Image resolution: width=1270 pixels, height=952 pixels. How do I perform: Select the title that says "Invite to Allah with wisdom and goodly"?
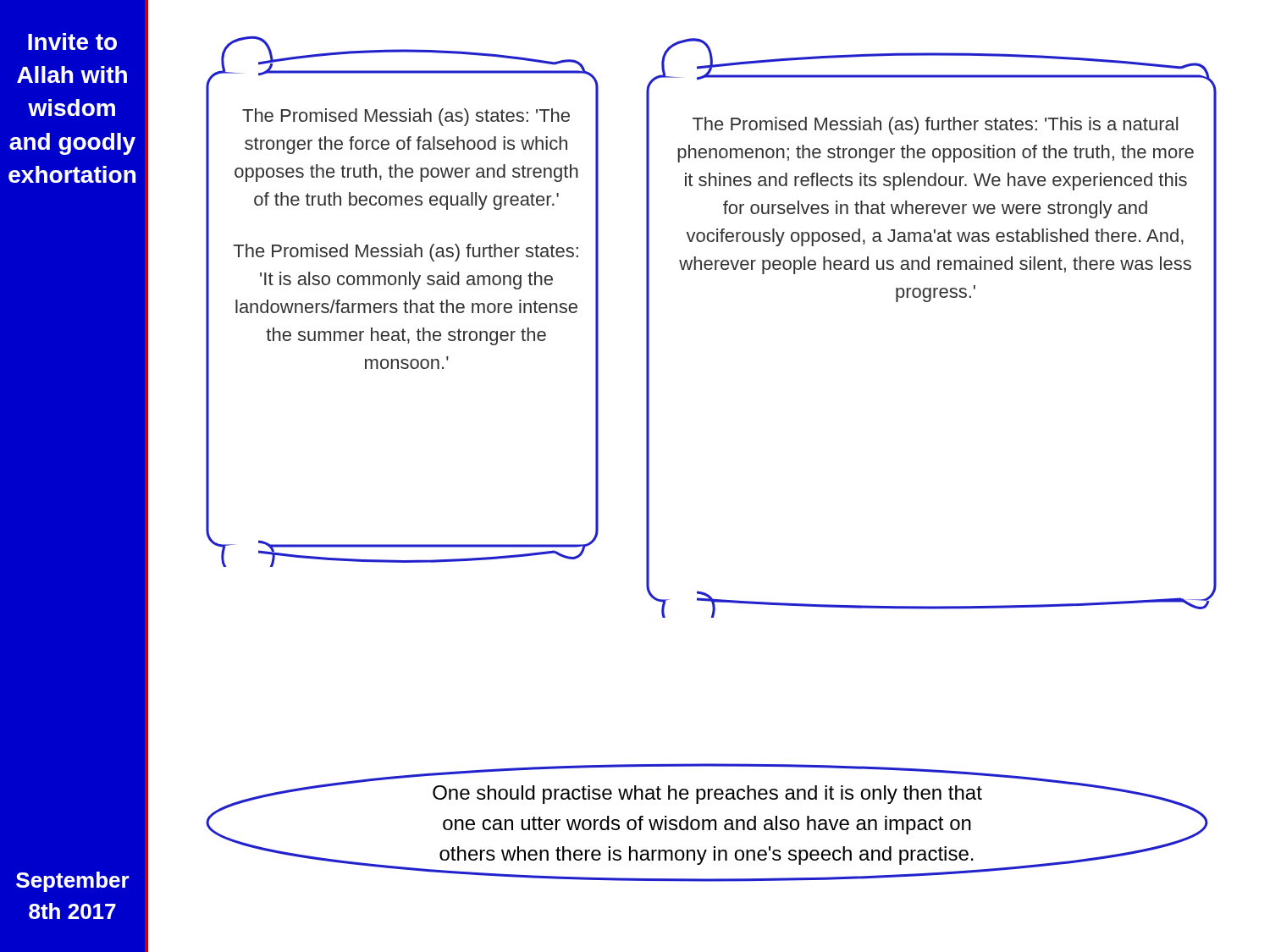tap(72, 108)
